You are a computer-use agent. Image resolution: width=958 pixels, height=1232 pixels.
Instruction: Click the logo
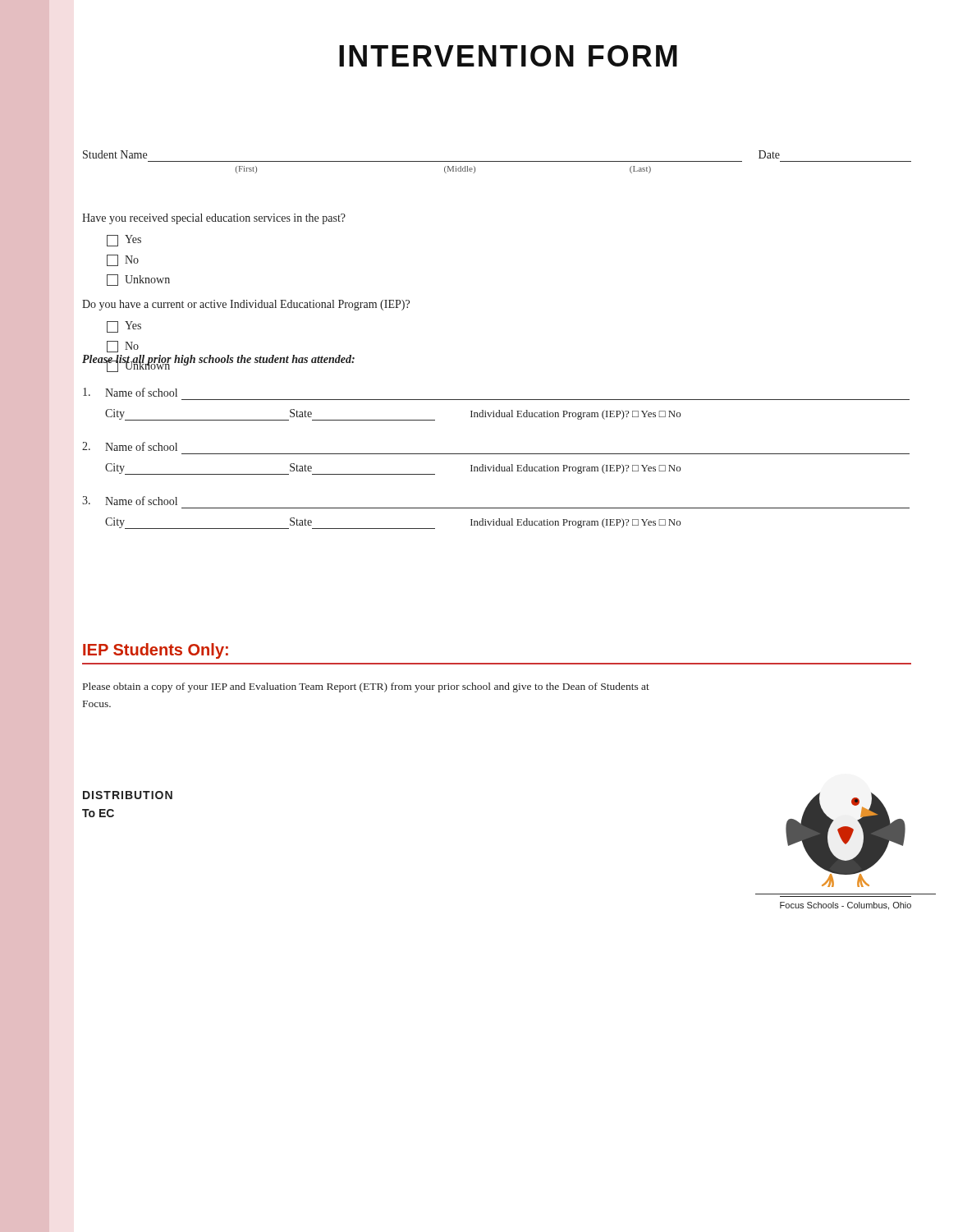[846, 834]
